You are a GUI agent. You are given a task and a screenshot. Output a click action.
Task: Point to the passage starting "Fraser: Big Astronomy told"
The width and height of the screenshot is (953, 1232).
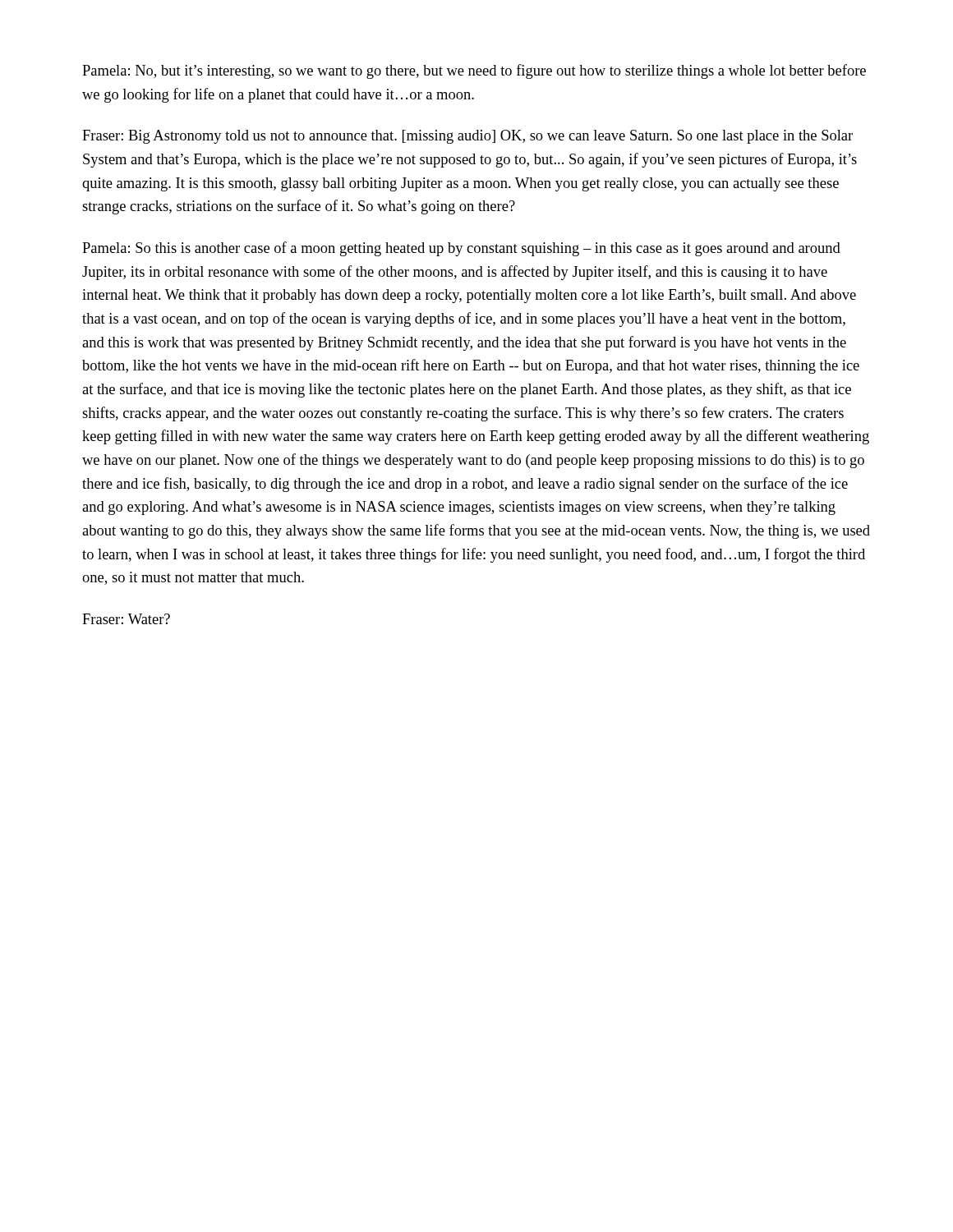[x=470, y=171]
